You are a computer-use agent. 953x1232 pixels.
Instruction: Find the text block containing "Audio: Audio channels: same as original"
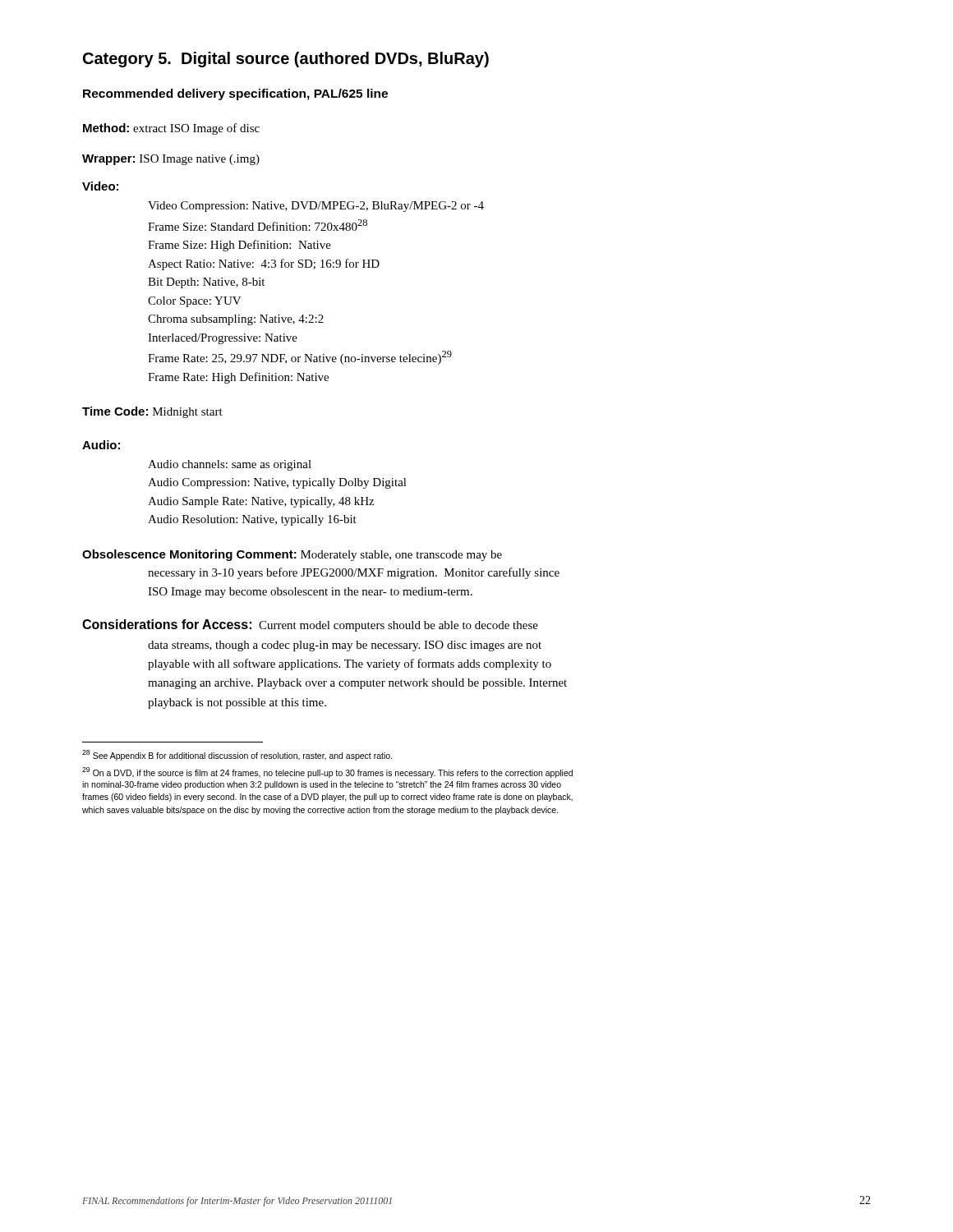[101, 445]
